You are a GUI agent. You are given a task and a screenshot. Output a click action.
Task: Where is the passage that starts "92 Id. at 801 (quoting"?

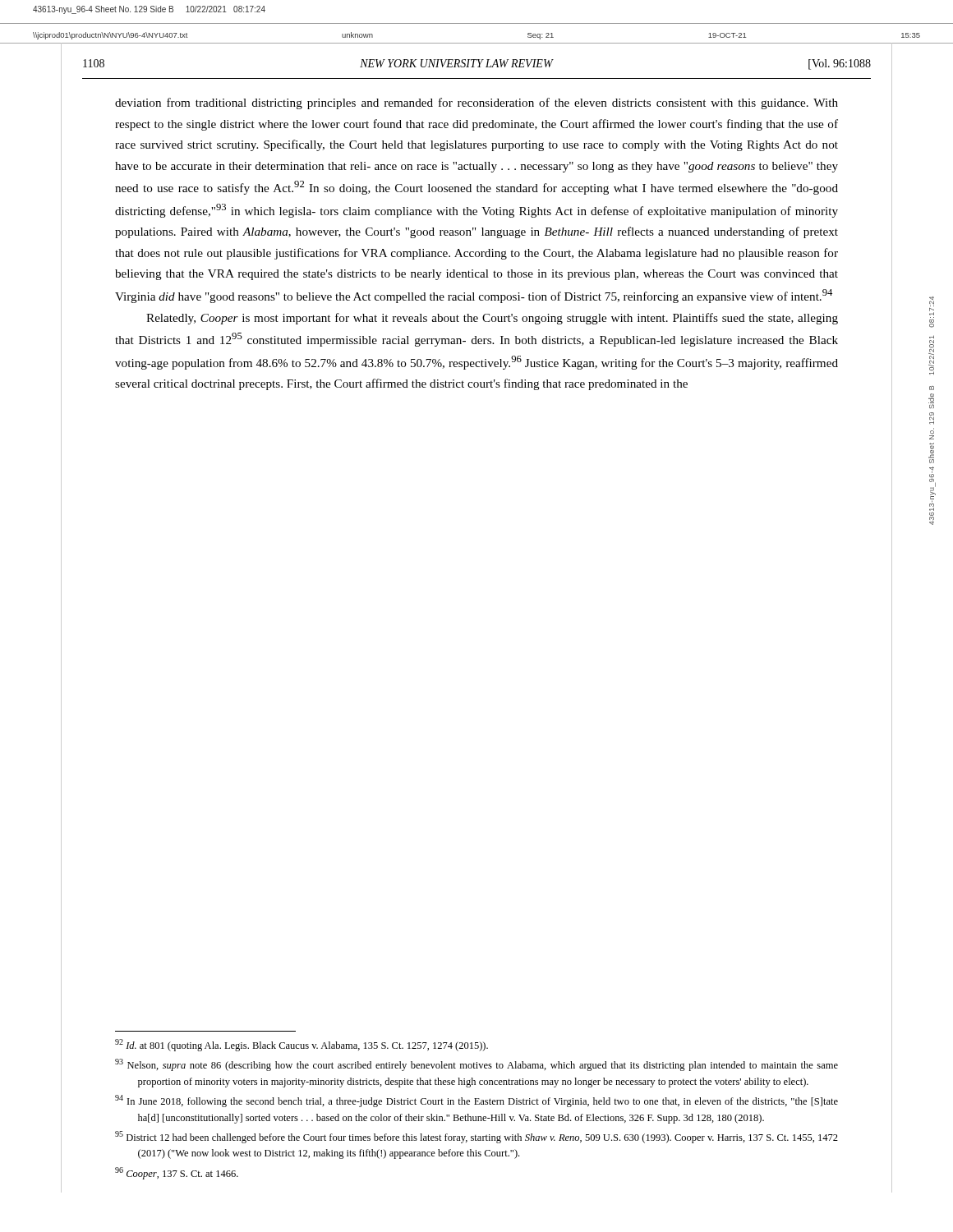(302, 1045)
